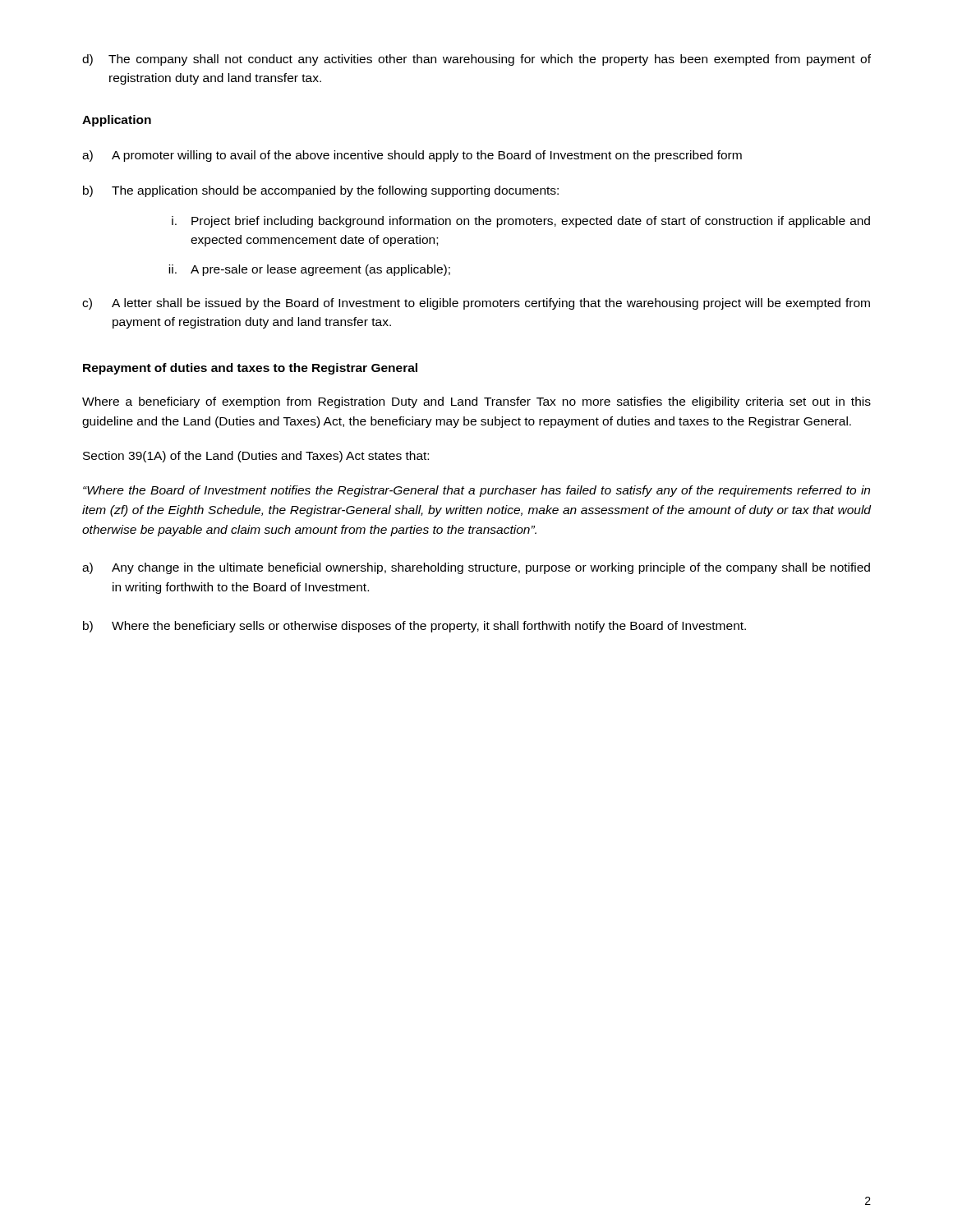
Task: Select the region starting "a) Any change in the ultimate"
Action: (476, 577)
